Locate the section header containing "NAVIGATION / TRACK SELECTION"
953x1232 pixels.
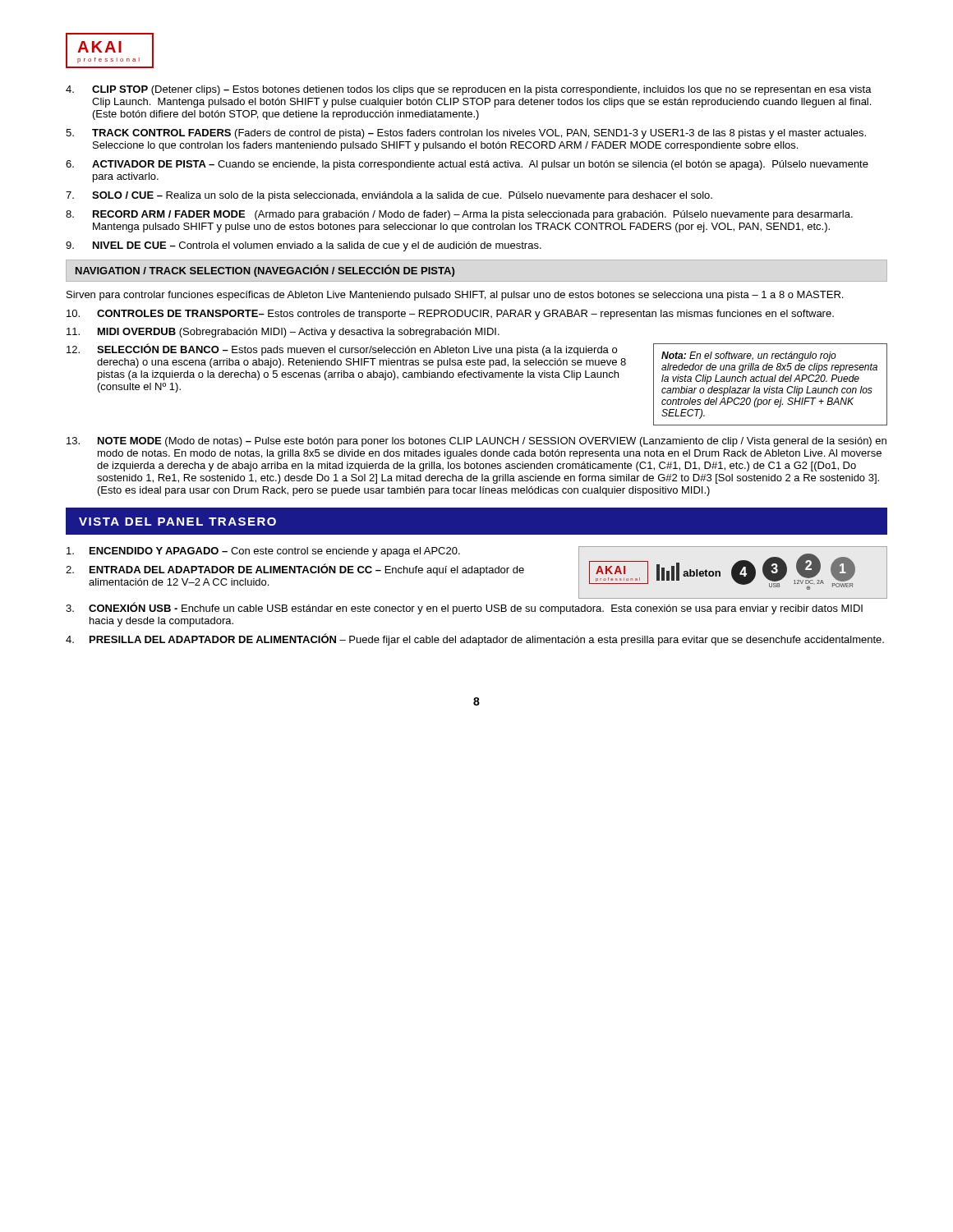(x=265, y=271)
